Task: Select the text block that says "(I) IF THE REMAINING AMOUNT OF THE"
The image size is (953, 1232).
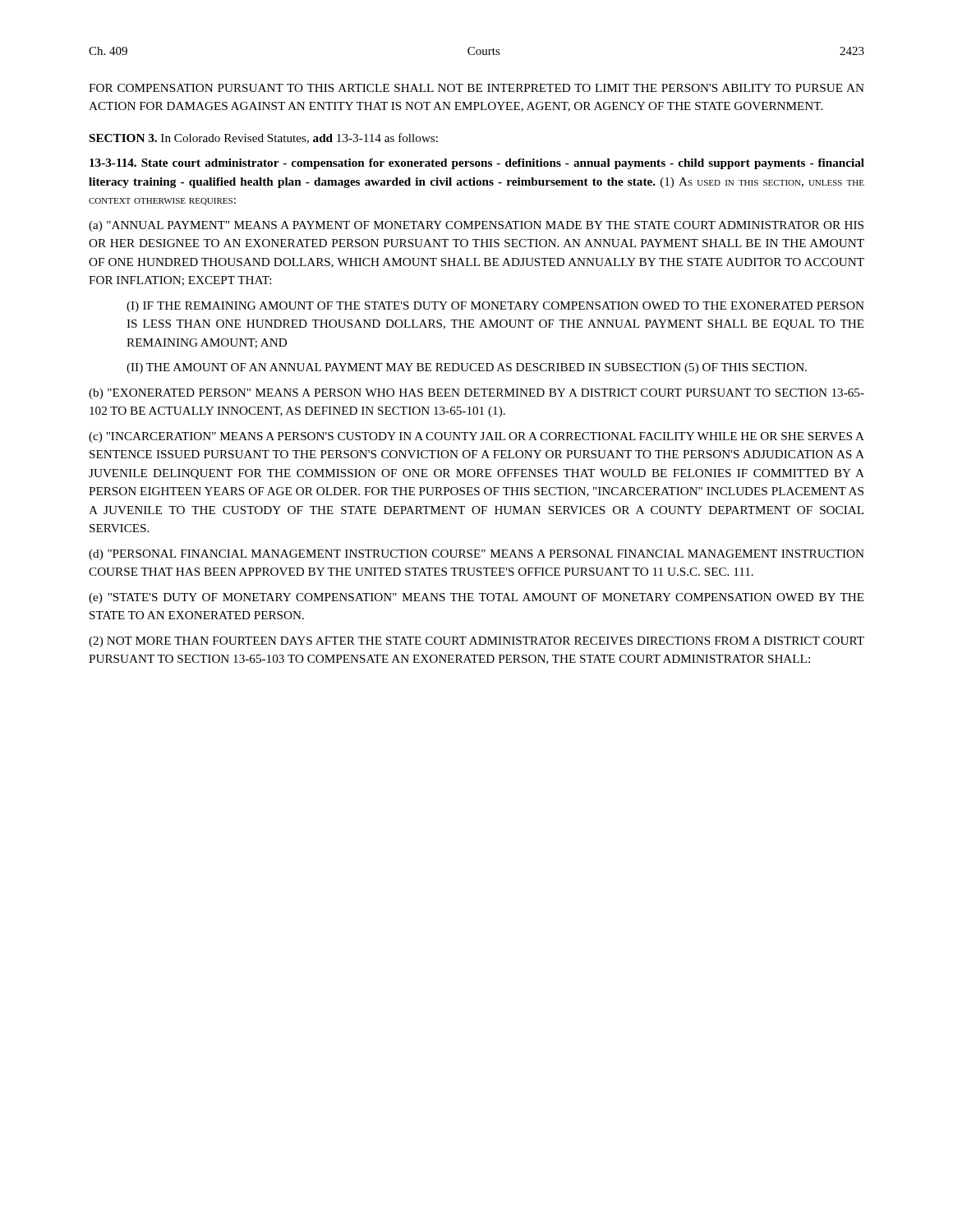Action: tap(495, 323)
